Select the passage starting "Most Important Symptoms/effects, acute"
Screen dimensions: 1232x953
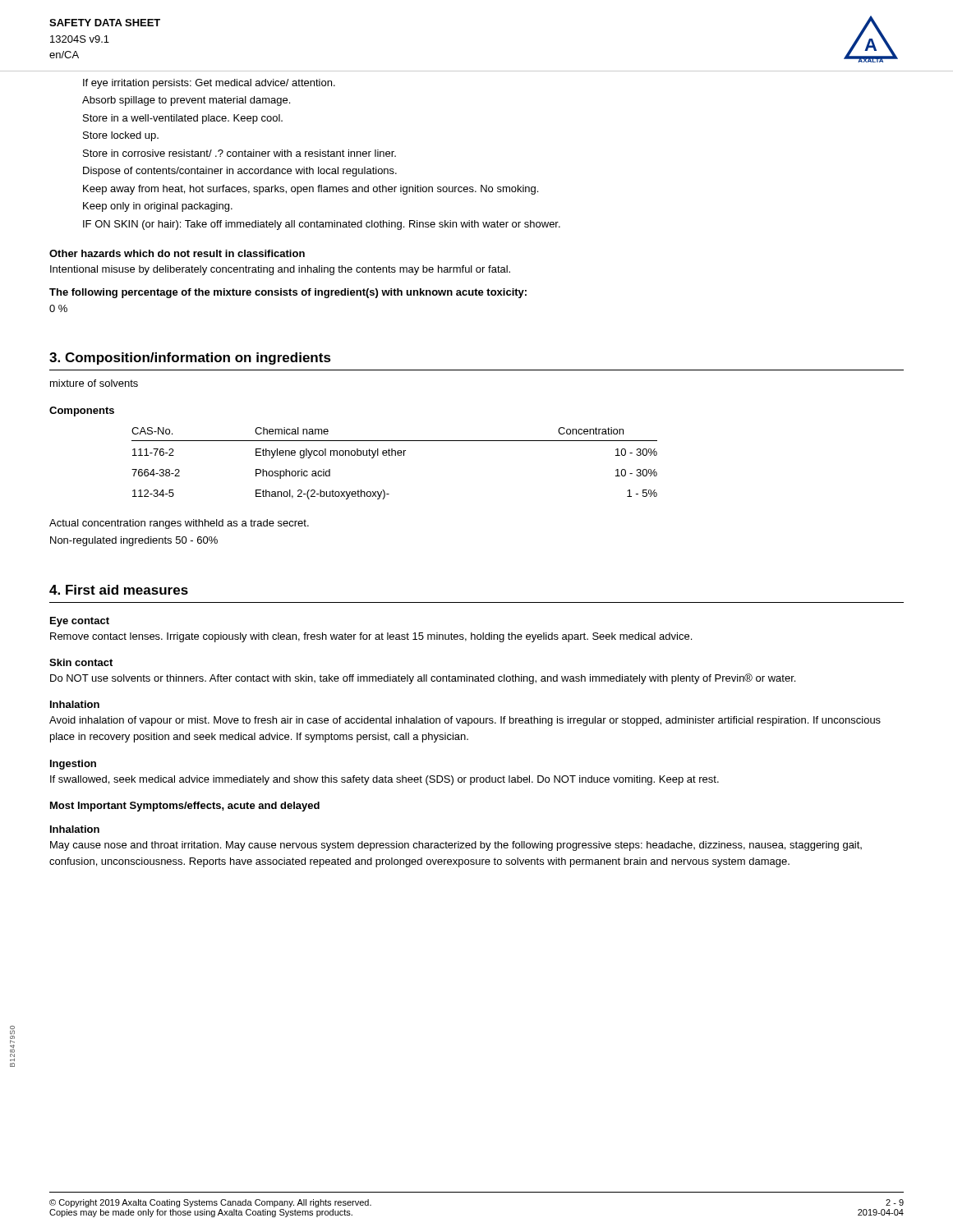(185, 805)
